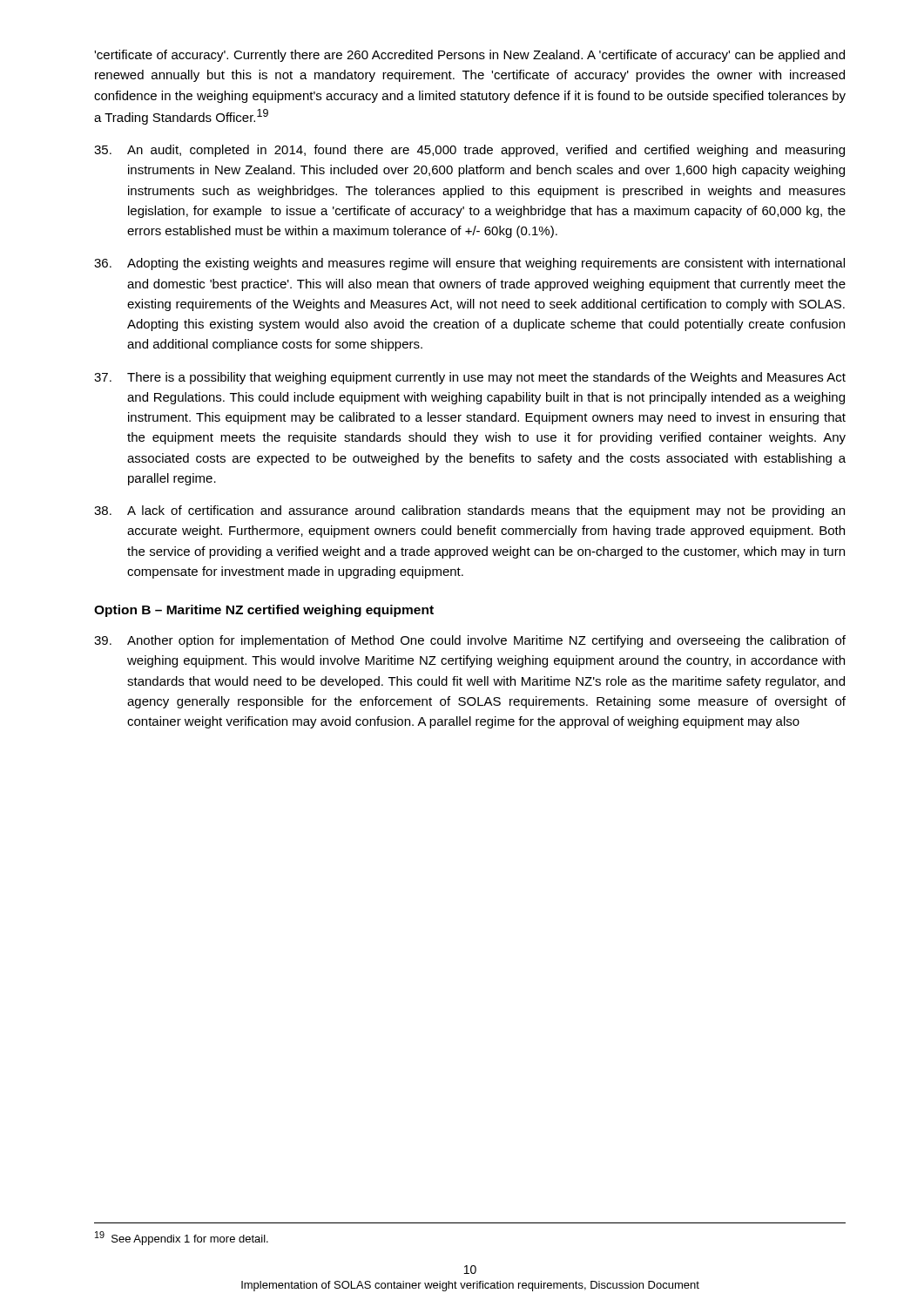Point to the block beginning "37. There is a possibility that"
The image size is (924, 1307).
(x=470, y=427)
